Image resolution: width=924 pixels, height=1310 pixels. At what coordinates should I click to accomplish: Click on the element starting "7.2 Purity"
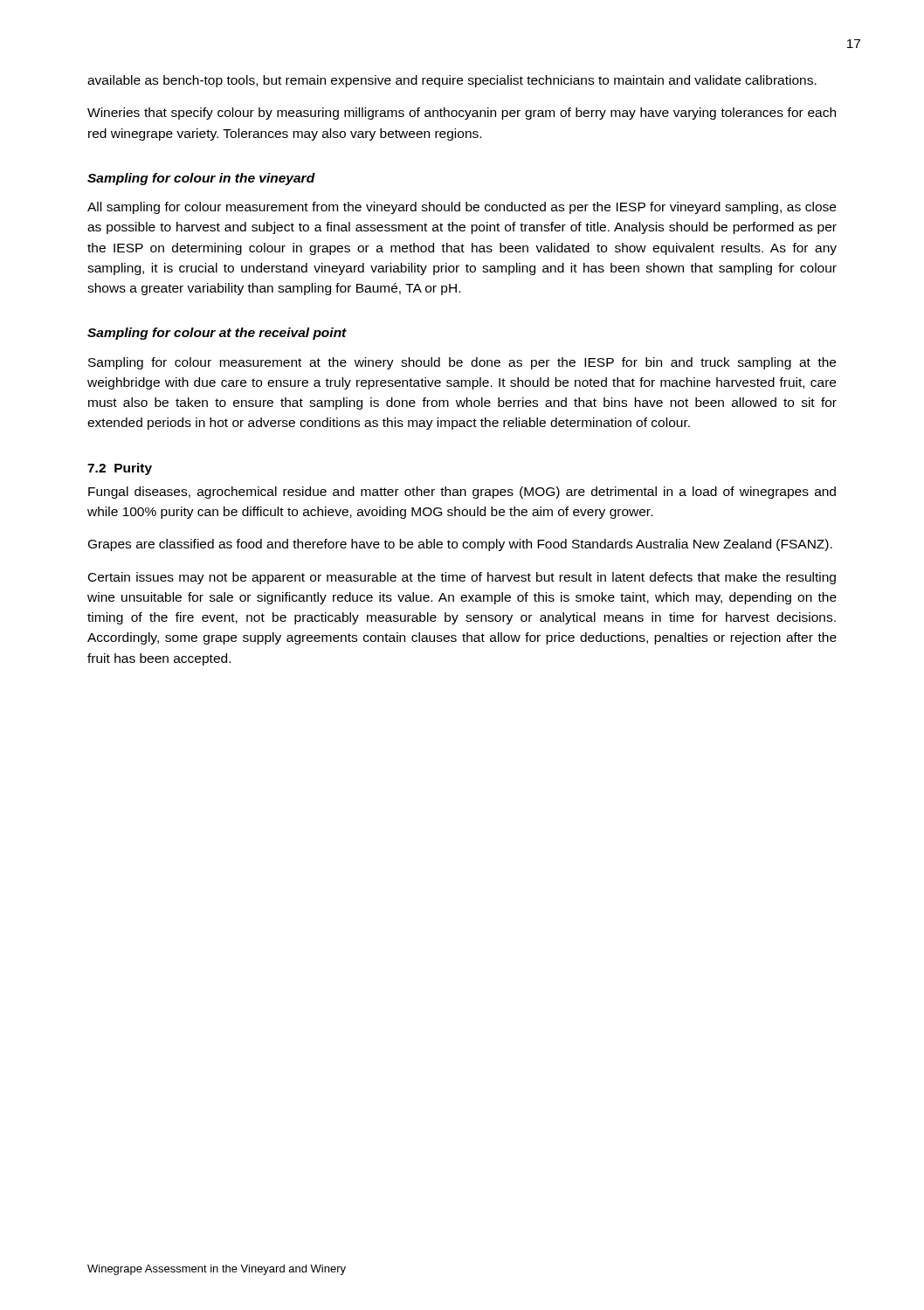pos(120,467)
